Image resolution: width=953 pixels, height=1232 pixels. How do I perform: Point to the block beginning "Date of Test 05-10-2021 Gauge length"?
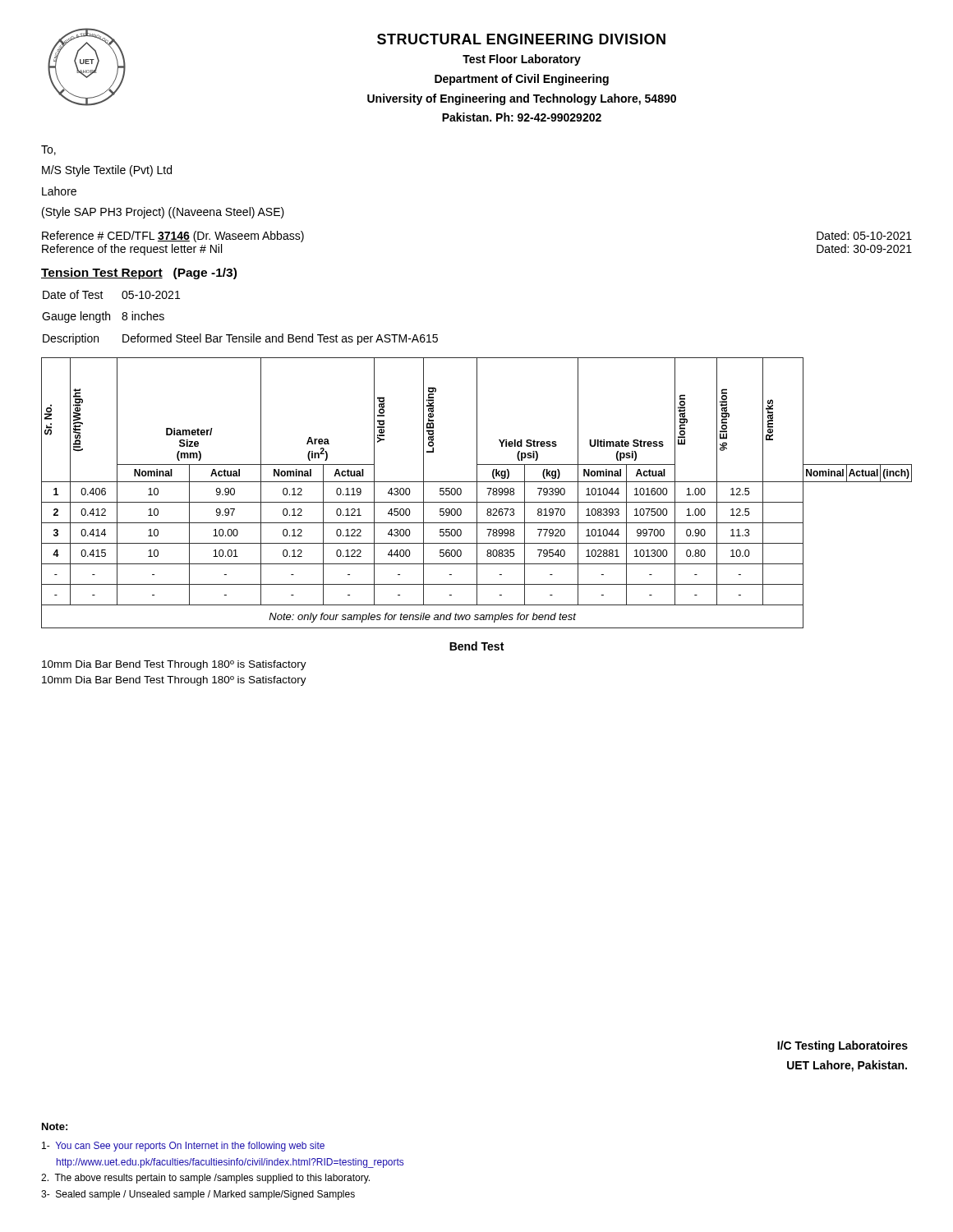click(x=74, y=294)
